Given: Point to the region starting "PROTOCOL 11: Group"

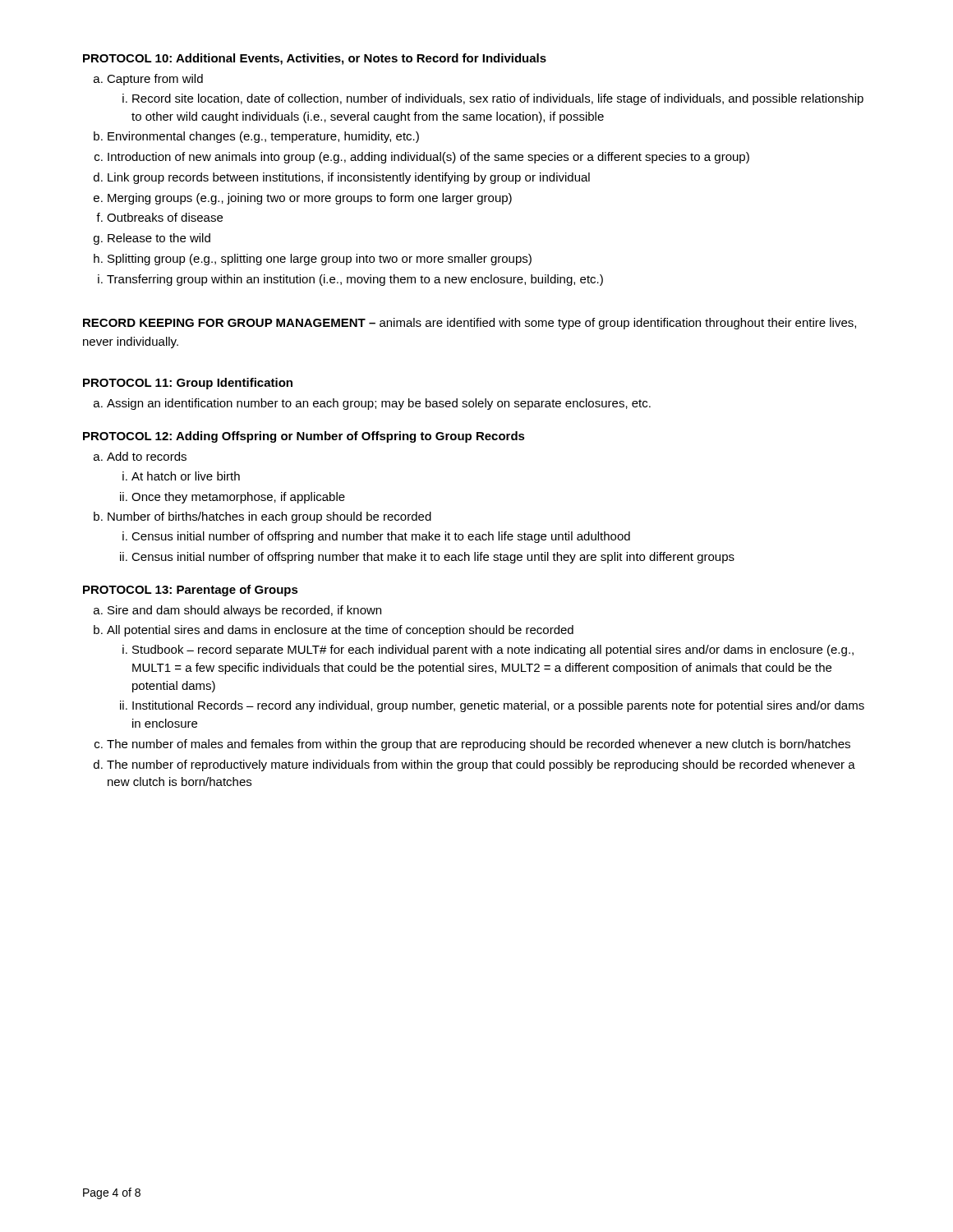Looking at the screenshot, I should (188, 383).
